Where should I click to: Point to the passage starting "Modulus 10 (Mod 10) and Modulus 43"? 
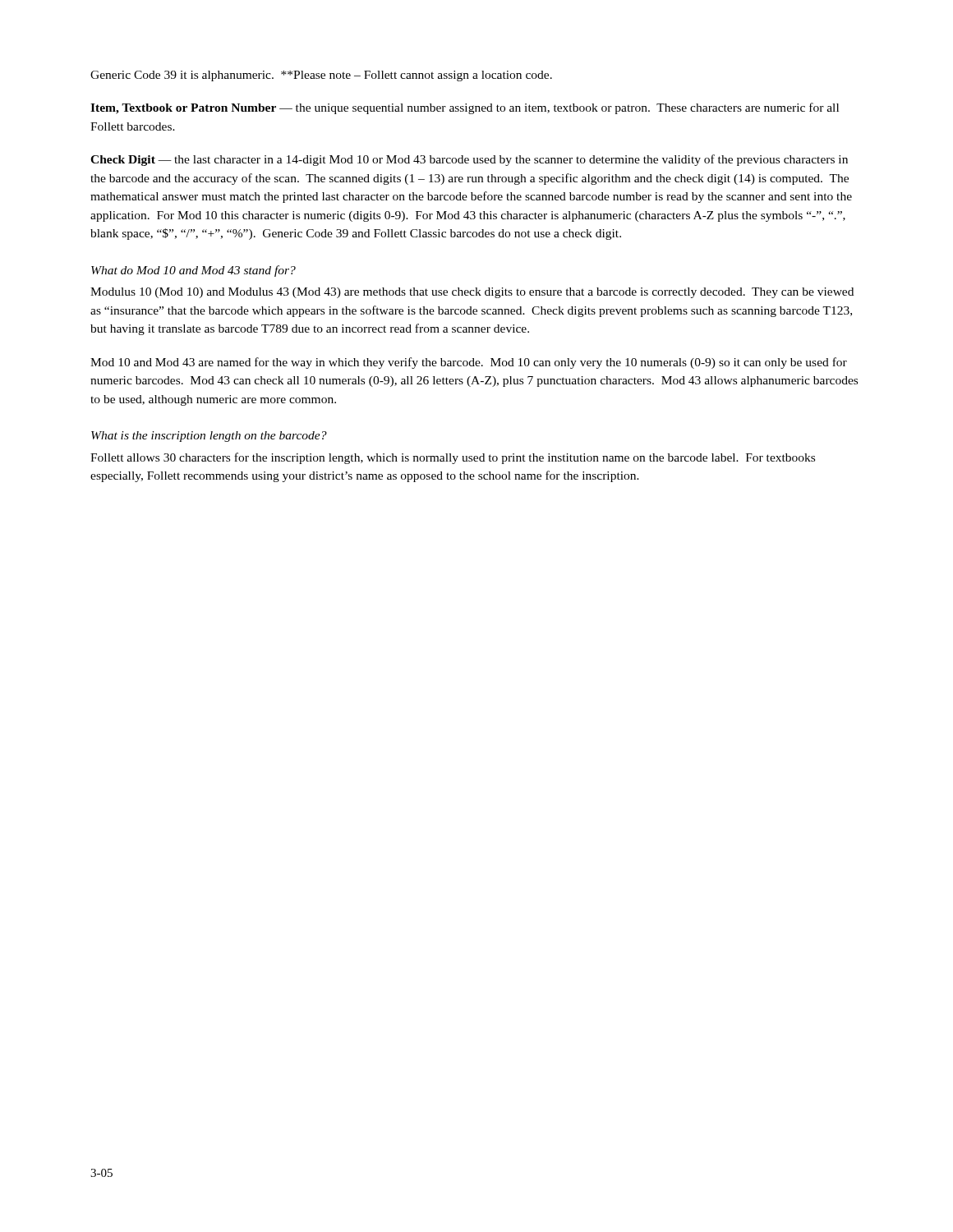coord(472,310)
